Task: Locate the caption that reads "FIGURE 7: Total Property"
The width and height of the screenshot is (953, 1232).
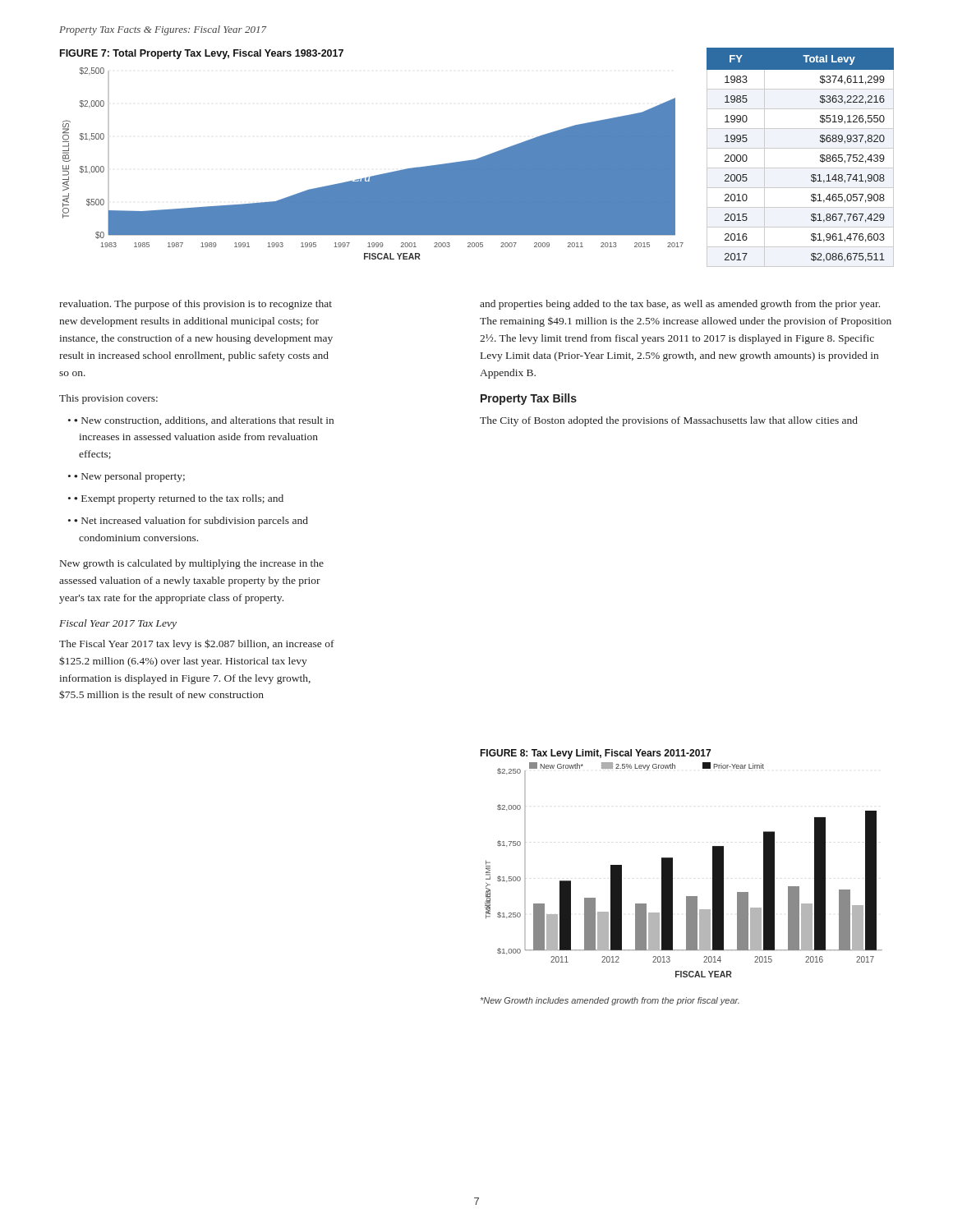Action: (201, 53)
